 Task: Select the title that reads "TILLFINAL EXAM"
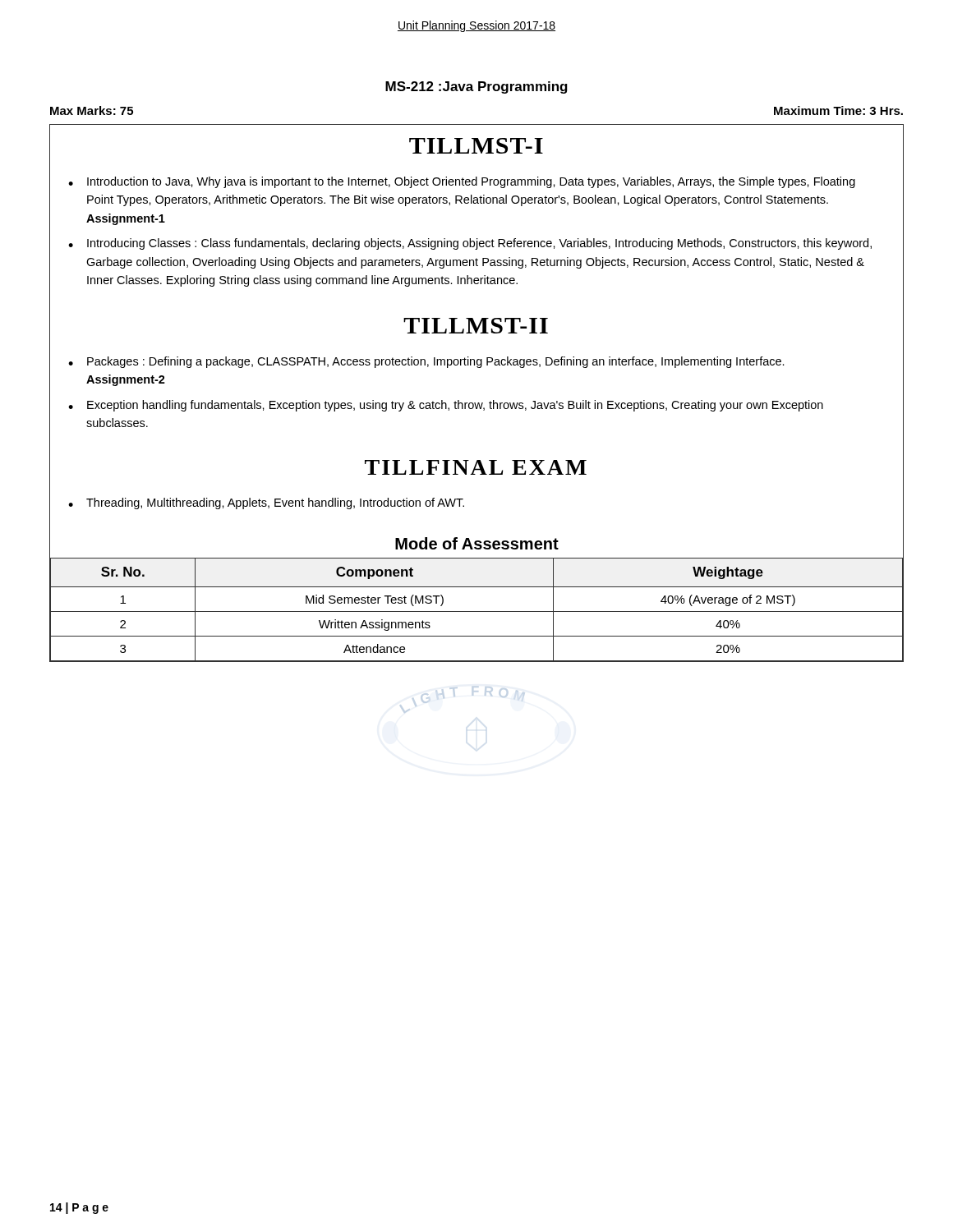[x=476, y=467]
